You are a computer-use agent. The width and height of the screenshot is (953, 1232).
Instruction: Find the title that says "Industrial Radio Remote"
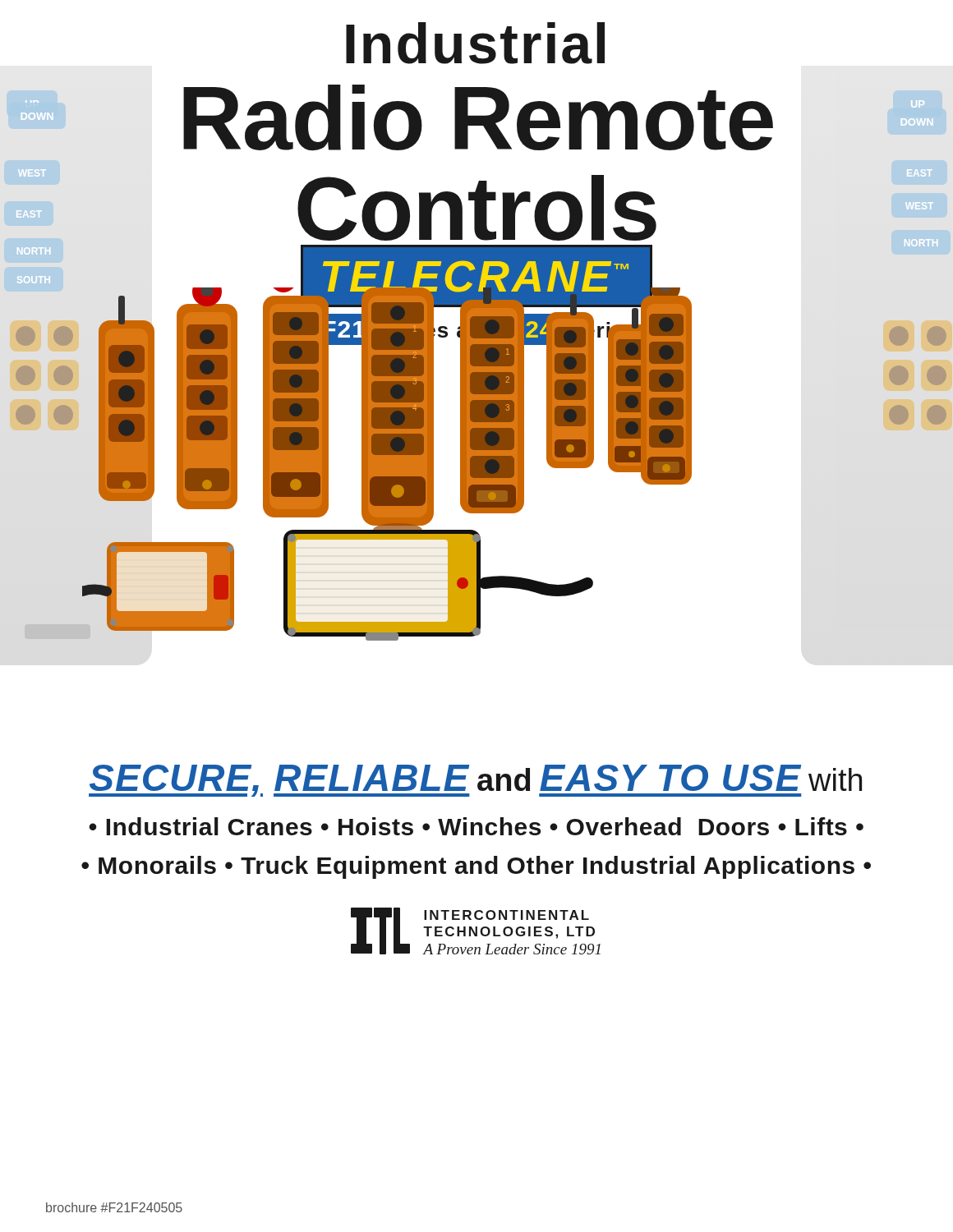pos(476,134)
